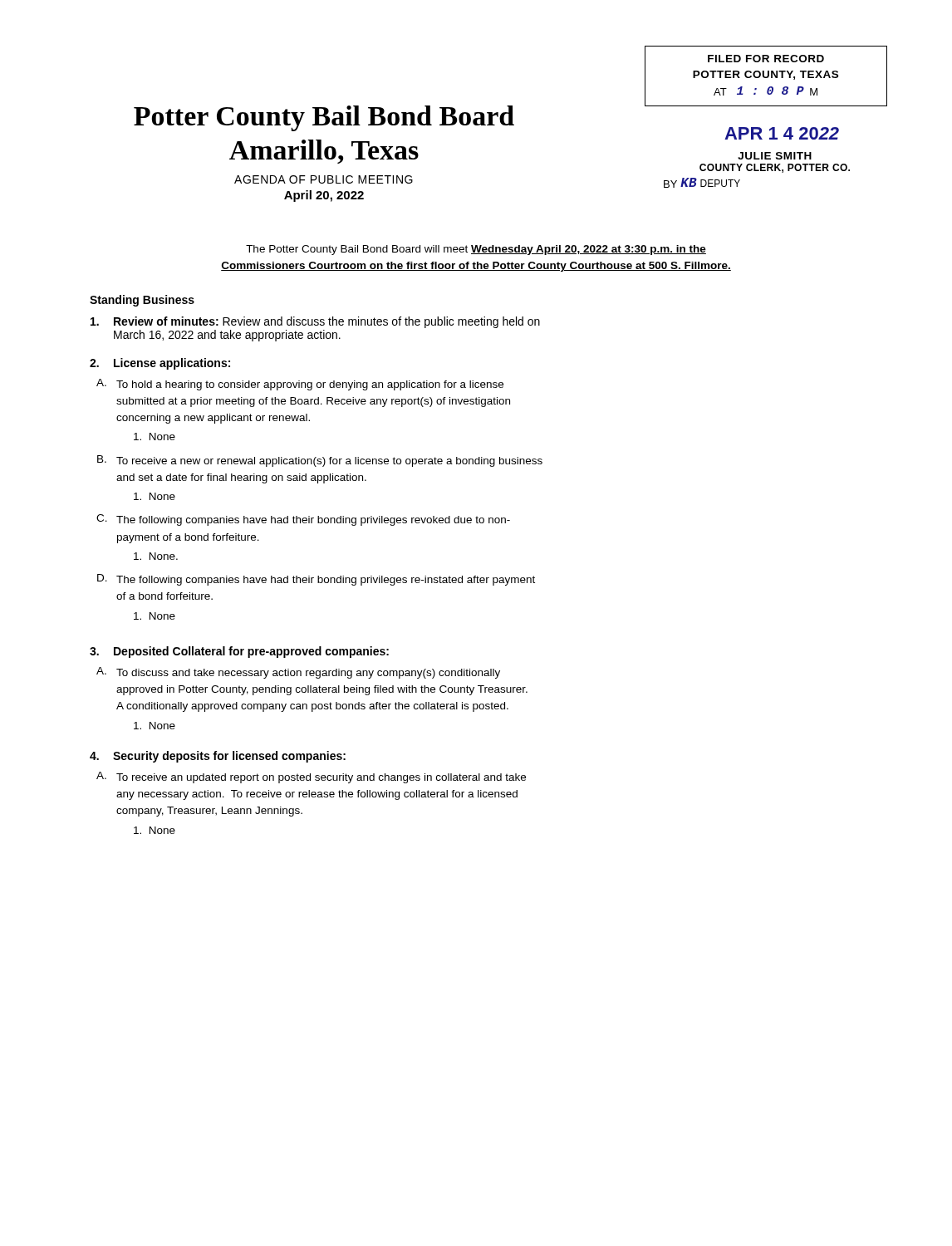Locate the list item with the text "C. The following companies"
Image resolution: width=952 pixels, height=1246 pixels.
303,520
